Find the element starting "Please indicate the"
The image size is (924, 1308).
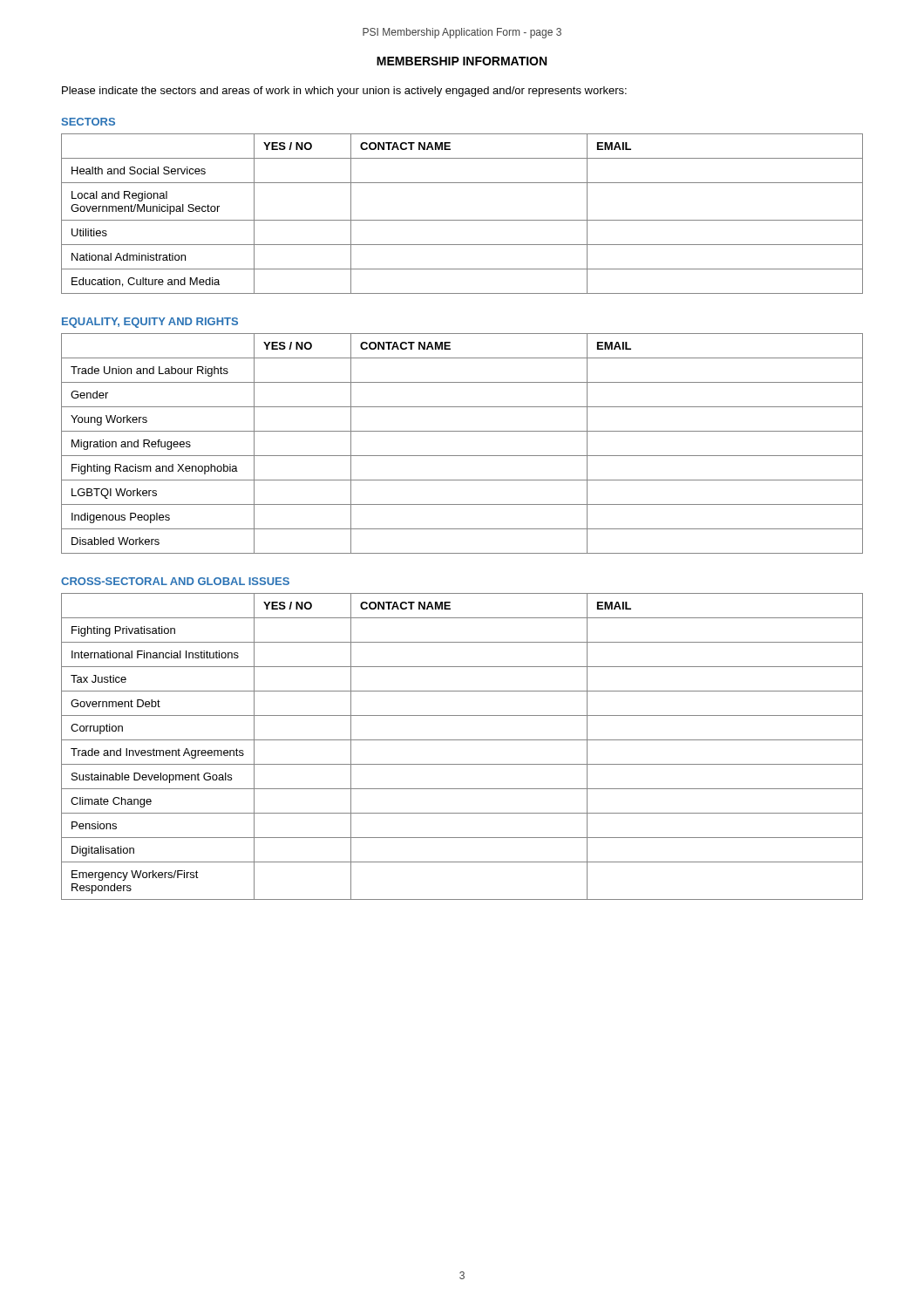pyautogui.click(x=344, y=90)
